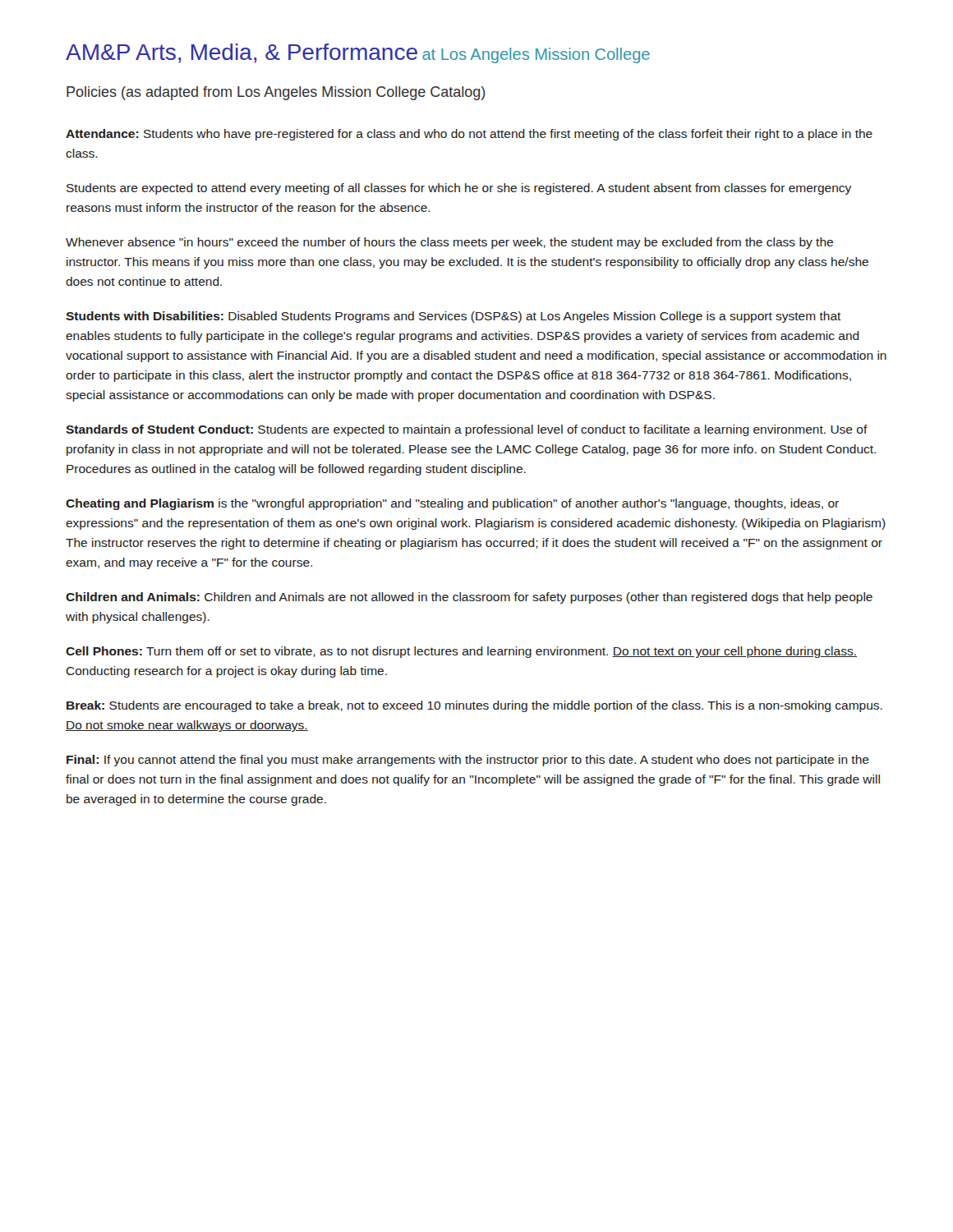The width and height of the screenshot is (953, 1232).
Task: Point to the text starting "Children and Animals: Children"
Action: pyautogui.click(x=469, y=607)
